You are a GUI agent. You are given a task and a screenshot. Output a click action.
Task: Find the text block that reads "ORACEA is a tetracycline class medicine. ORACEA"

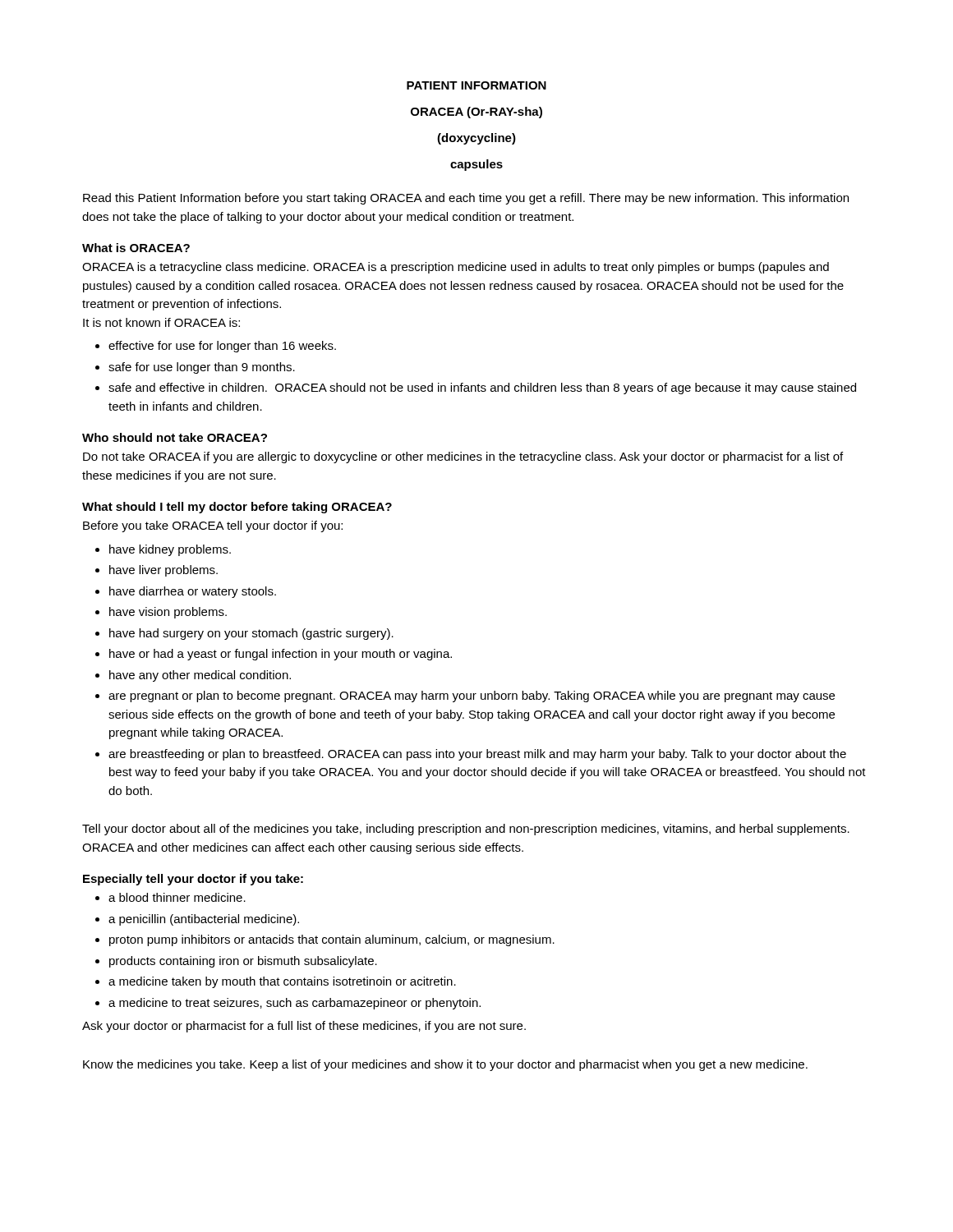pos(463,294)
